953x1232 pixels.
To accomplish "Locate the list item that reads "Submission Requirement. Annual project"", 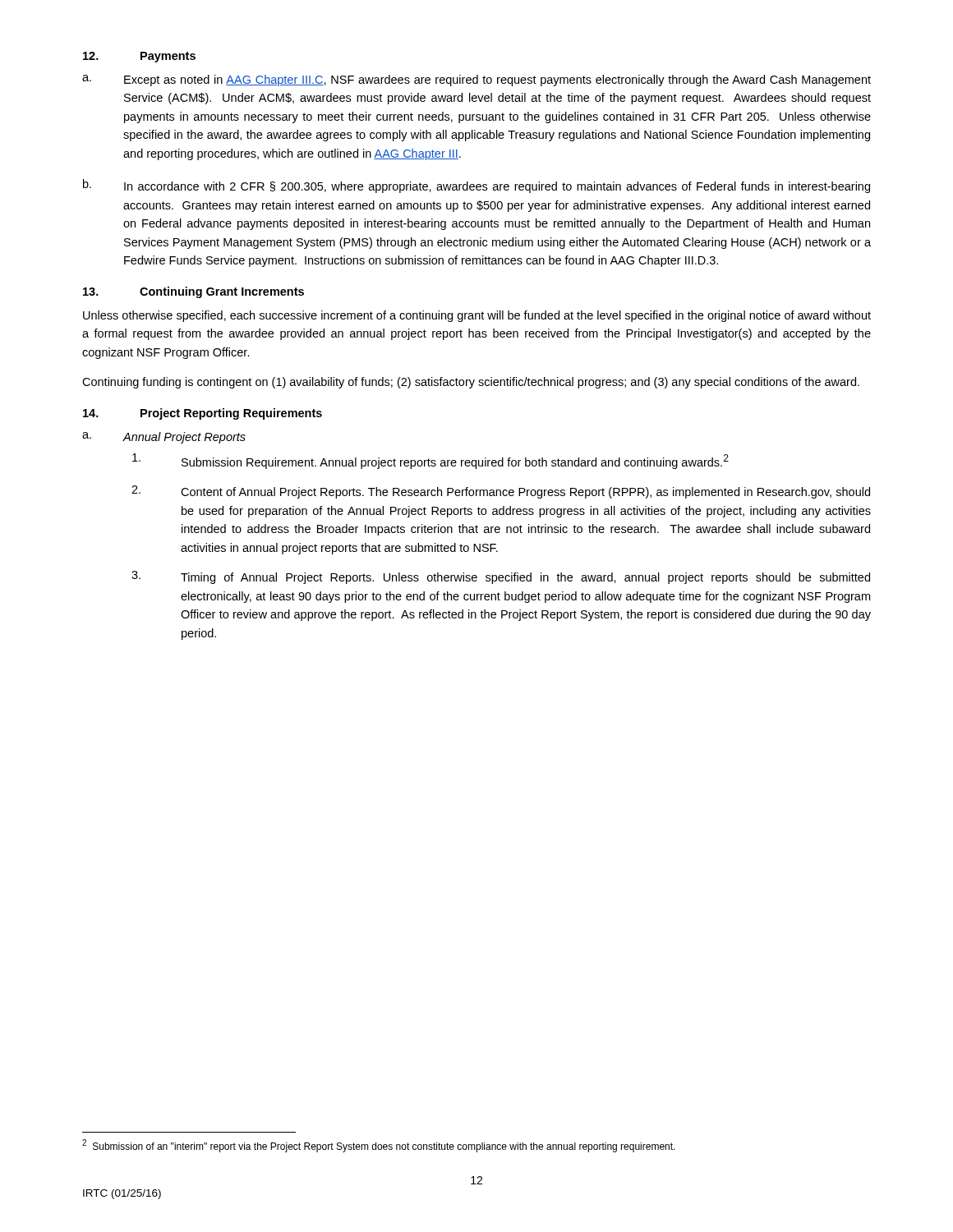I will [501, 461].
